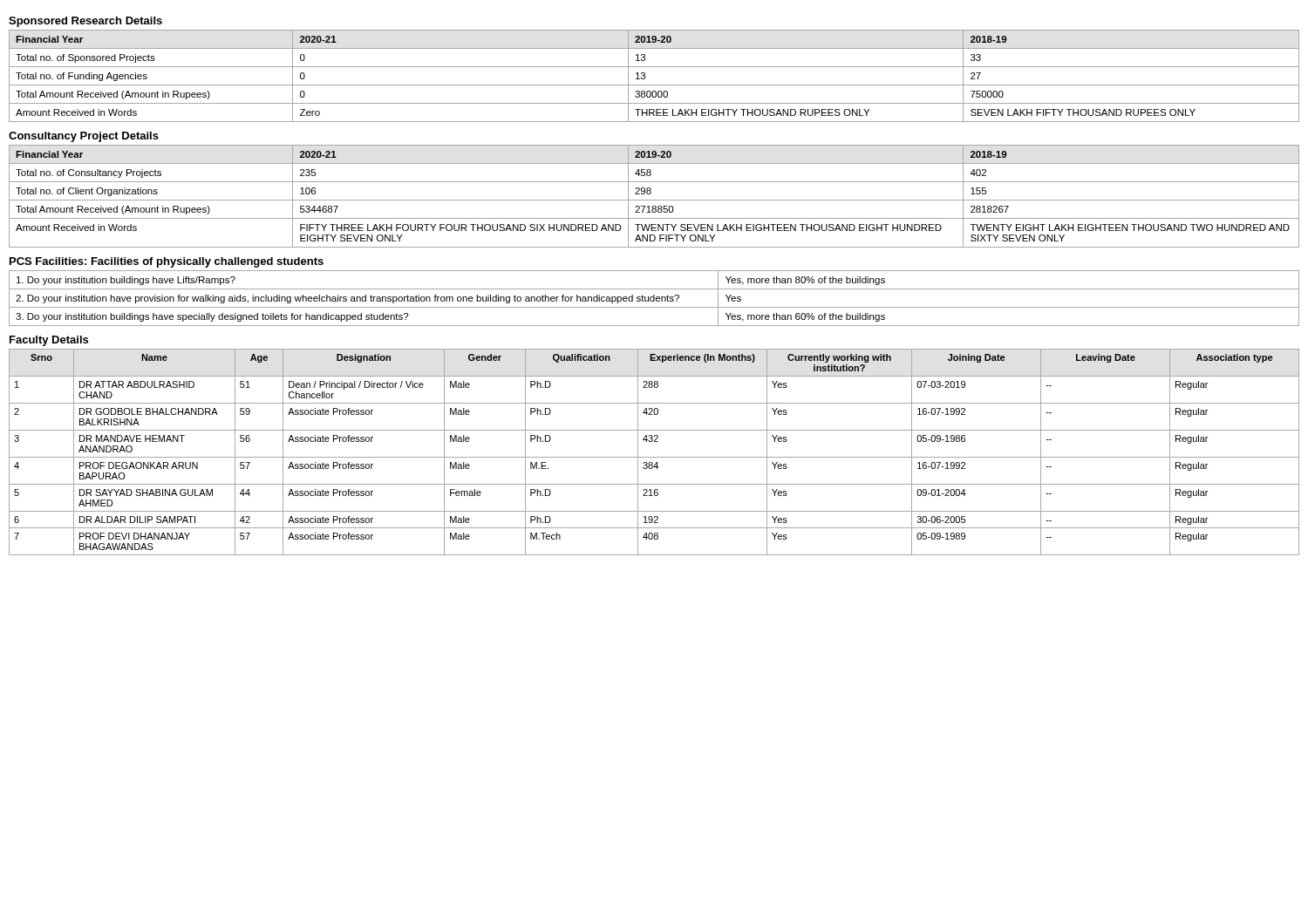Locate the section header that says "PCS Facilities: Facilities of physically challenged students"

(166, 261)
